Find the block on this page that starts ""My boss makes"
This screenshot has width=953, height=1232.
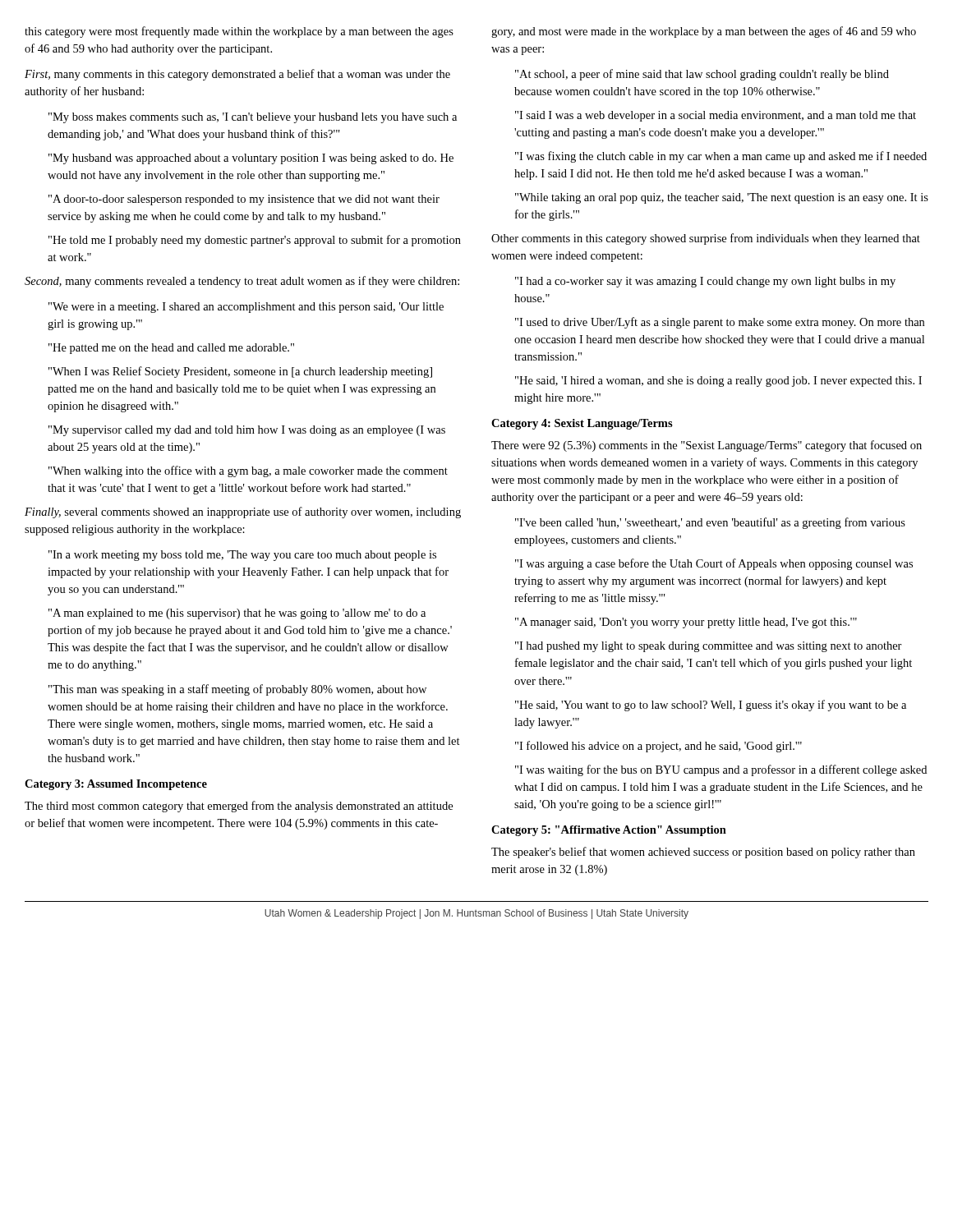click(255, 126)
